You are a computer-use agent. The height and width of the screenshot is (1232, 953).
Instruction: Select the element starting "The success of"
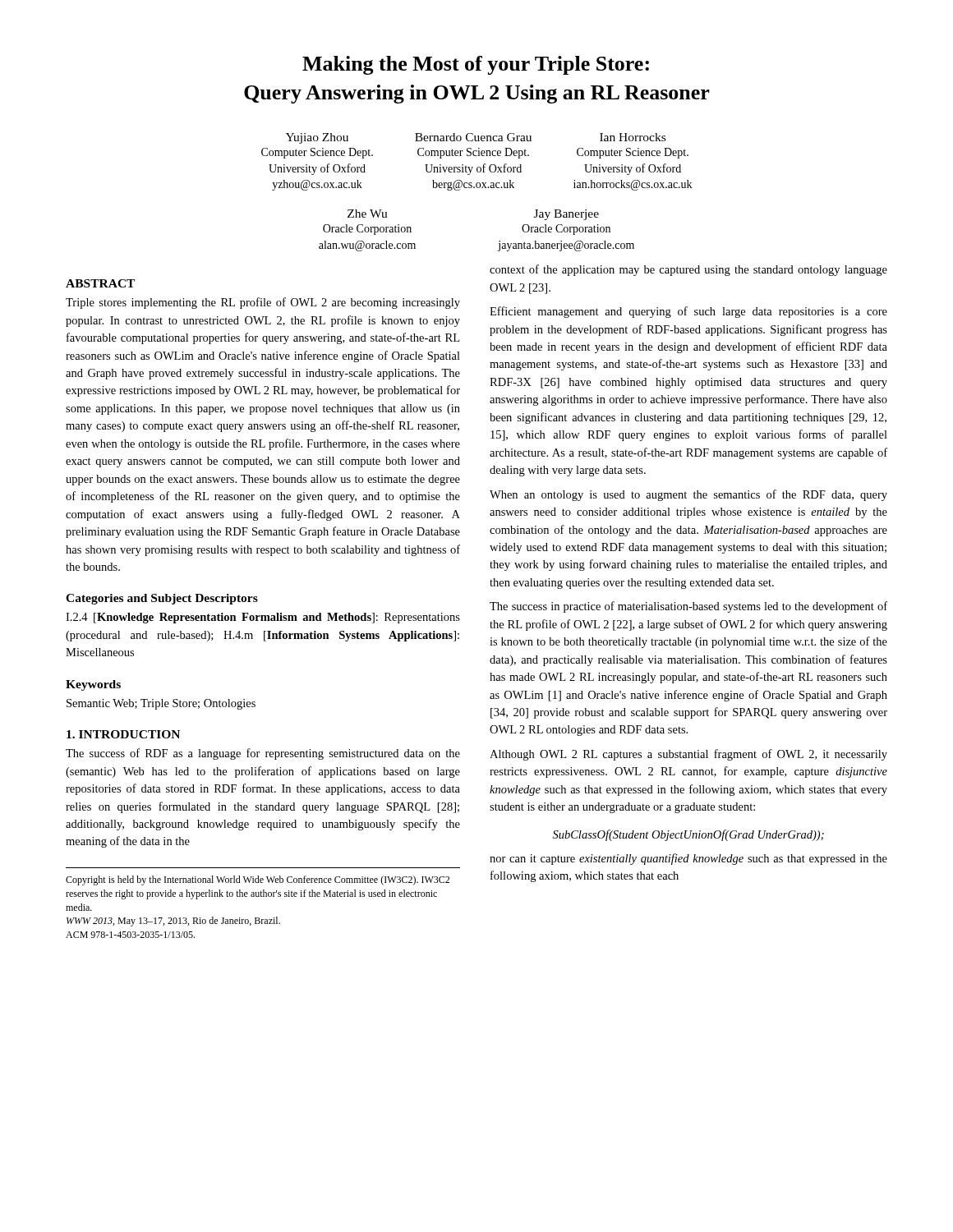pyautogui.click(x=263, y=798)
